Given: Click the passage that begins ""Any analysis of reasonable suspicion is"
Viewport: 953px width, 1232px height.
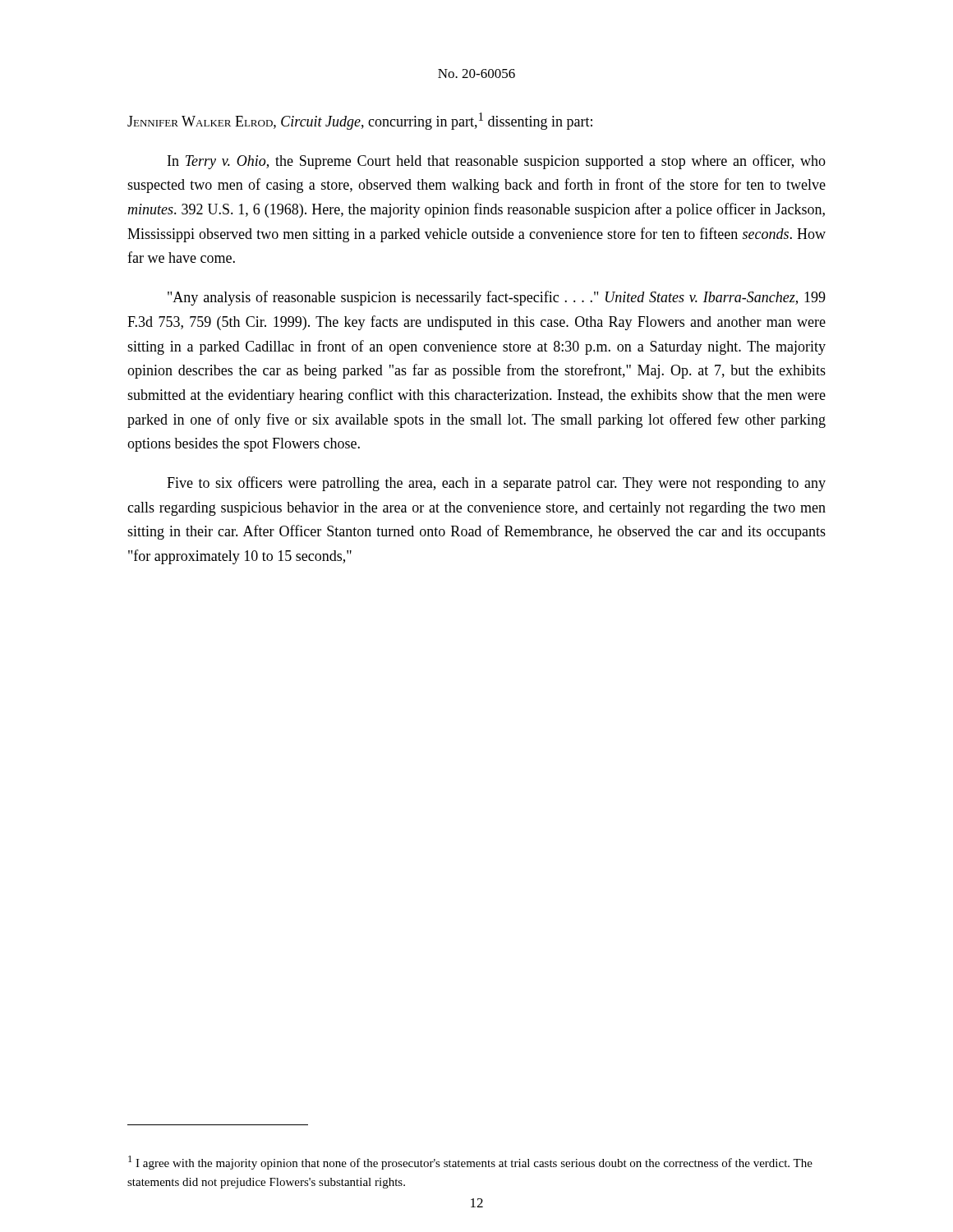Looking at the screenshot, I should click(476, 371).
